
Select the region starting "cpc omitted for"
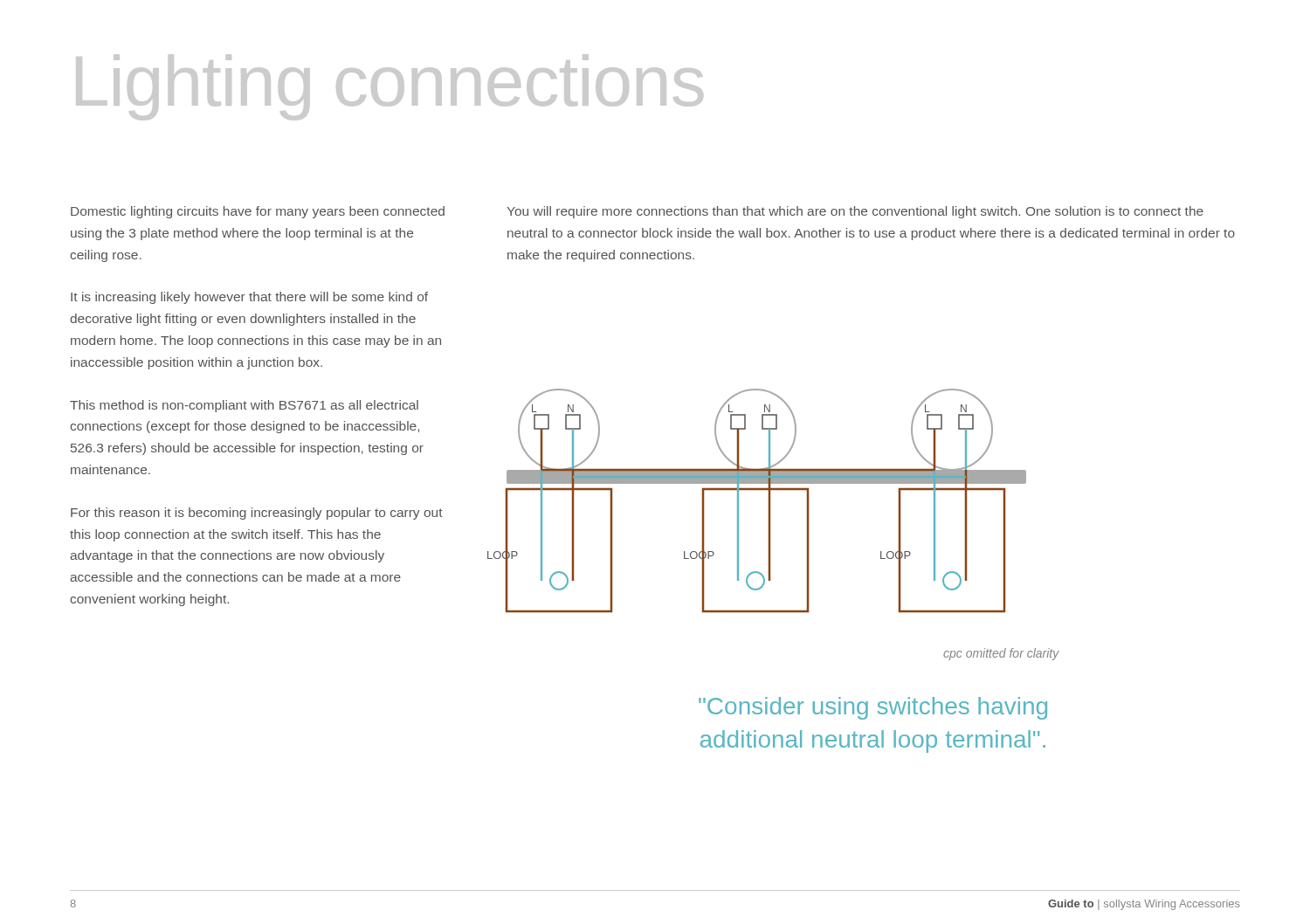click(x=1001, y=653)
